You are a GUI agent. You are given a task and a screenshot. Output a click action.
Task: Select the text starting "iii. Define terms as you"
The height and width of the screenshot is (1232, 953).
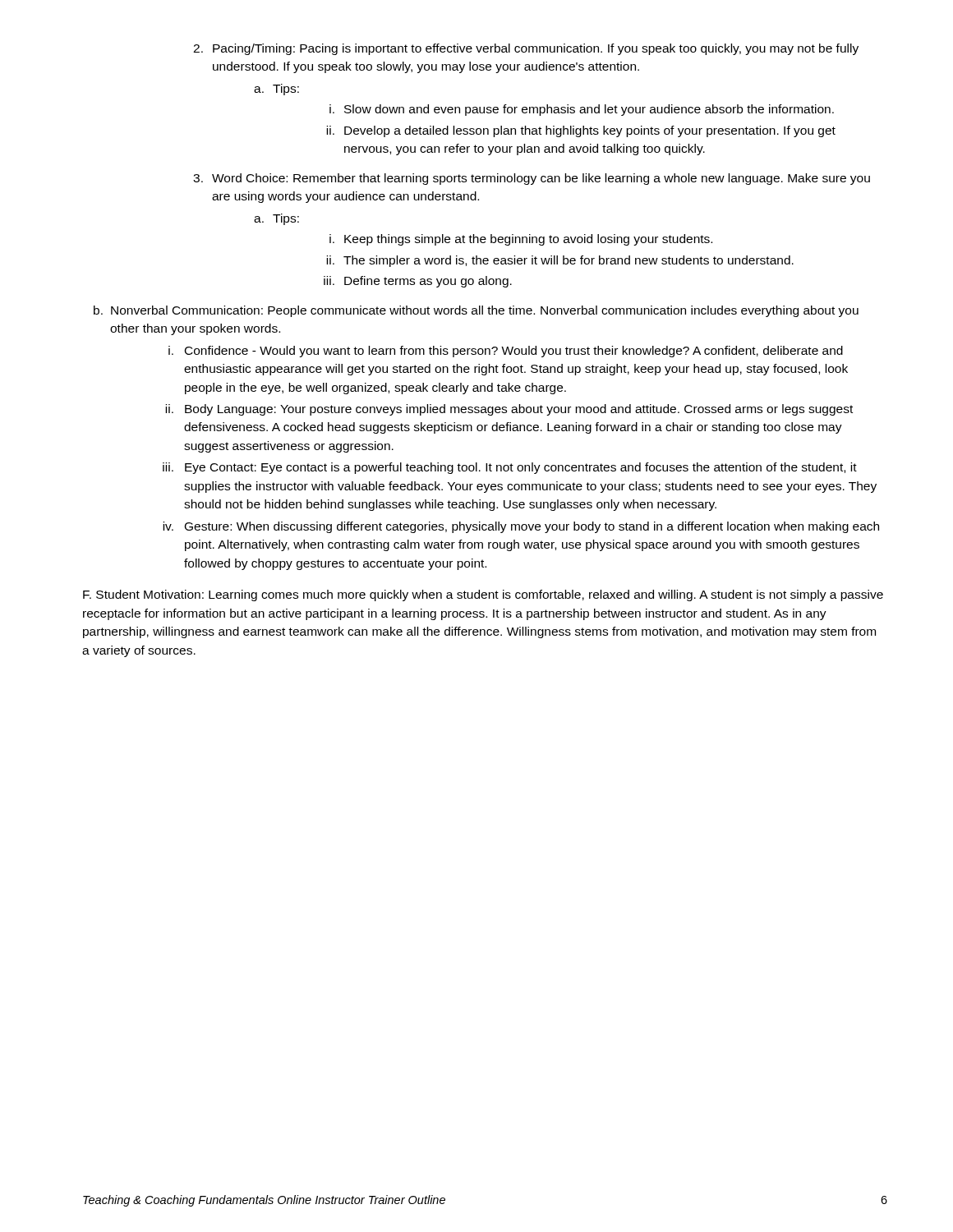click(418, 282)
